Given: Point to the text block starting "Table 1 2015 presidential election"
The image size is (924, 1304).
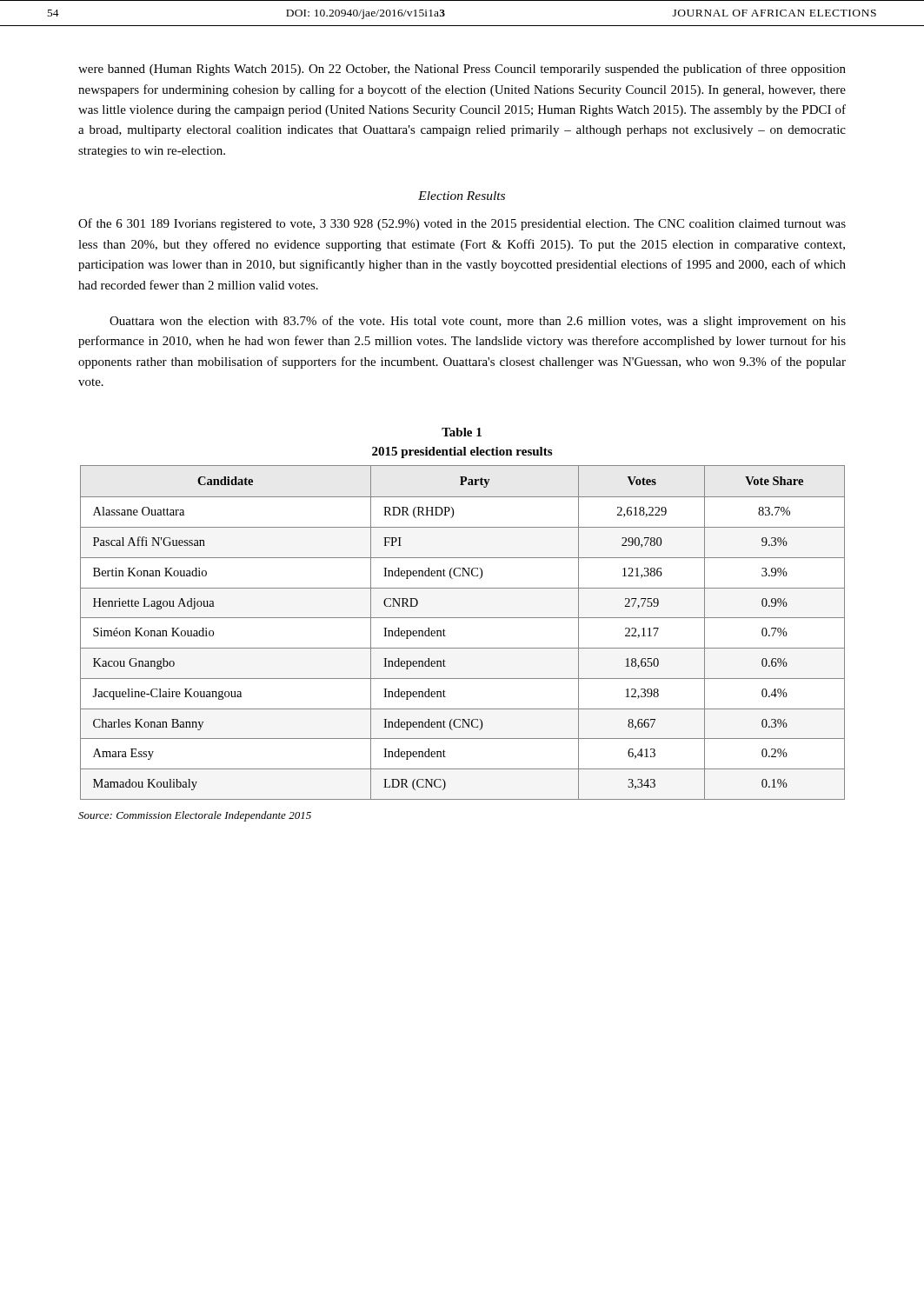Looking at the screenshot, I should (x=462, y=441).
